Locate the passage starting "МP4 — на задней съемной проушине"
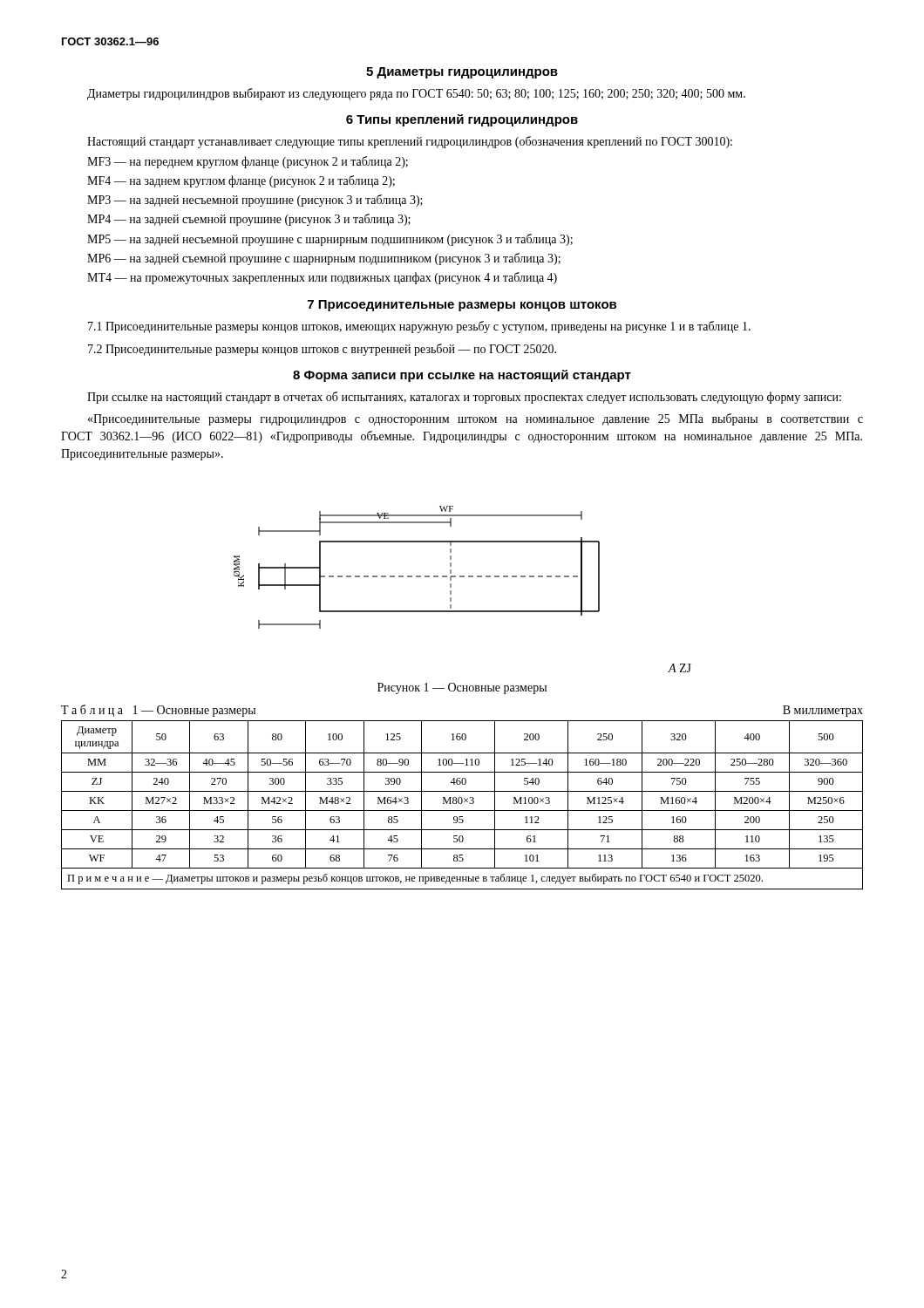This screenshot has height=1308, width=924. (249, 220)
